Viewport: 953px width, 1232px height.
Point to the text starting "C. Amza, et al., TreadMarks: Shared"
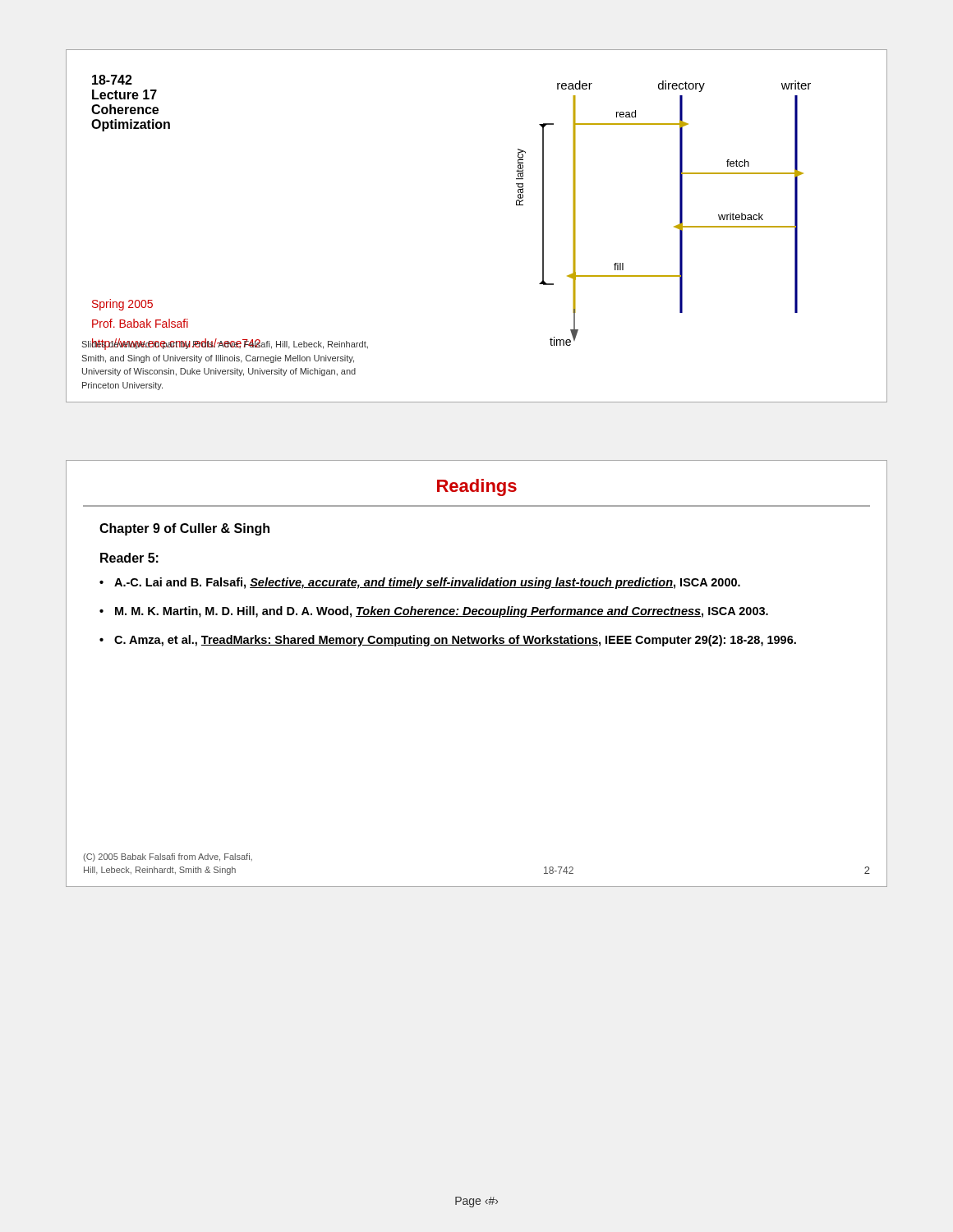pos(455,640)
